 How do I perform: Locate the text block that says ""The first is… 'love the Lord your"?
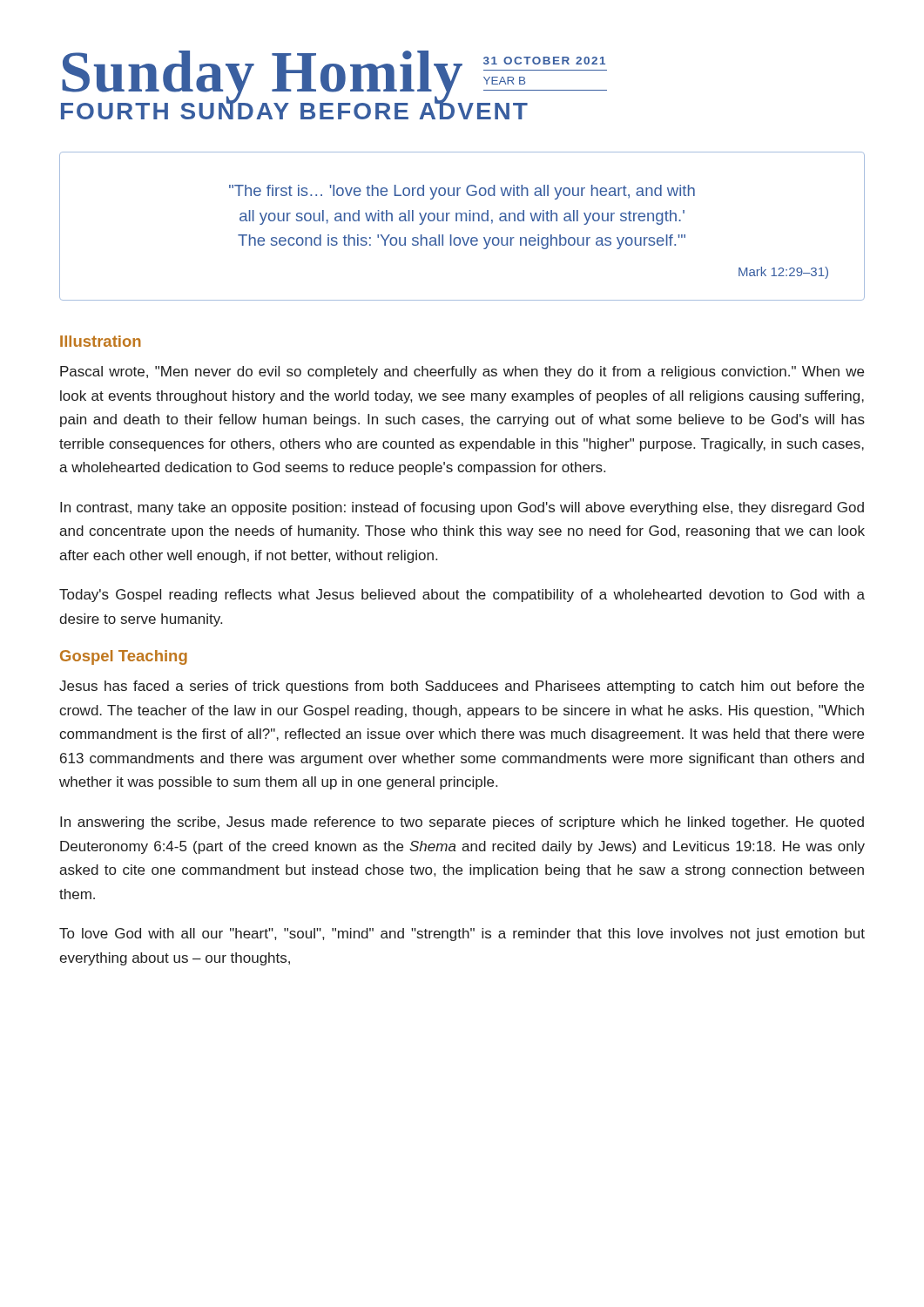coord(462,229)
